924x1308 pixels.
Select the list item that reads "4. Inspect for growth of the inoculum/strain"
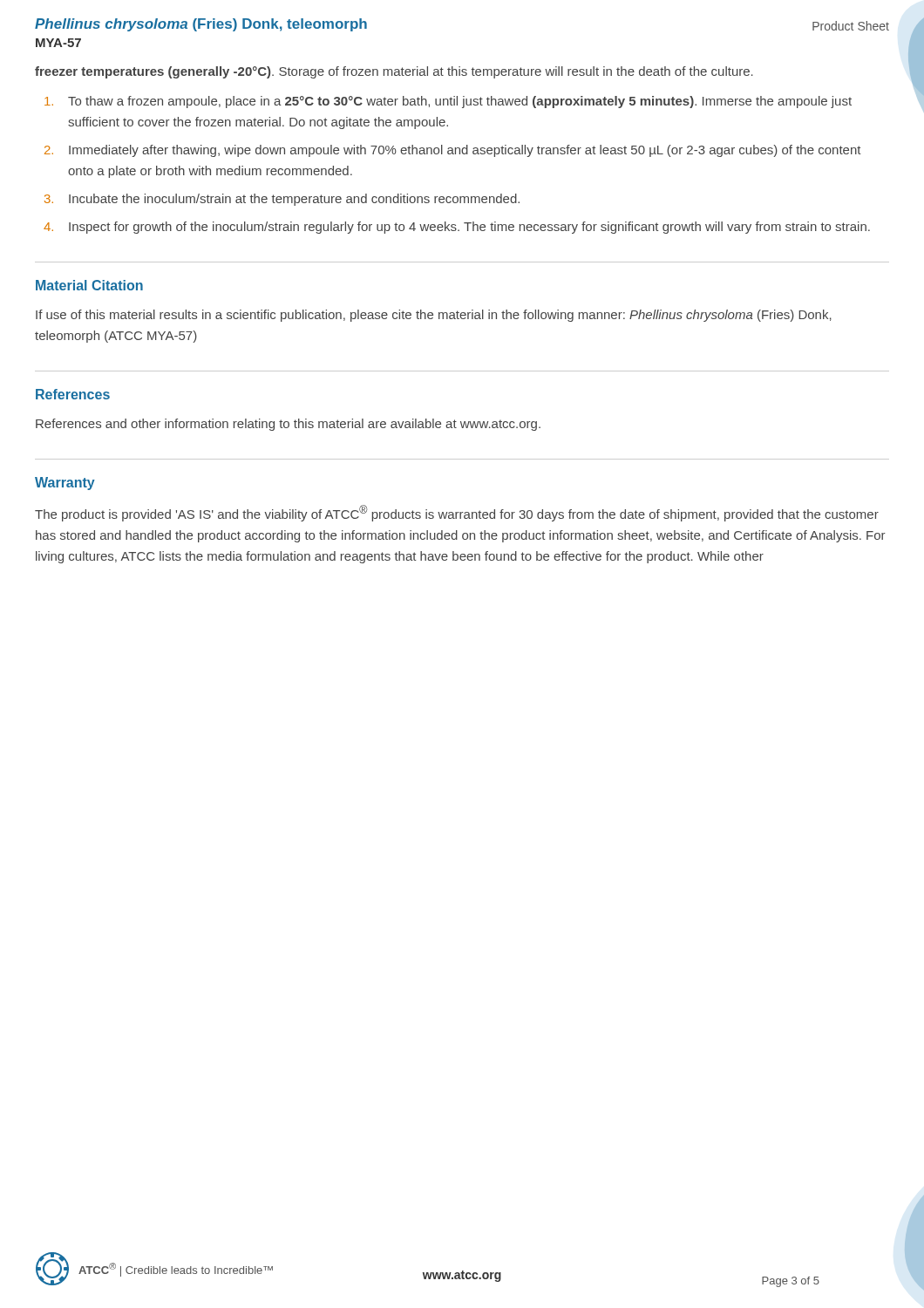point(466,227)
